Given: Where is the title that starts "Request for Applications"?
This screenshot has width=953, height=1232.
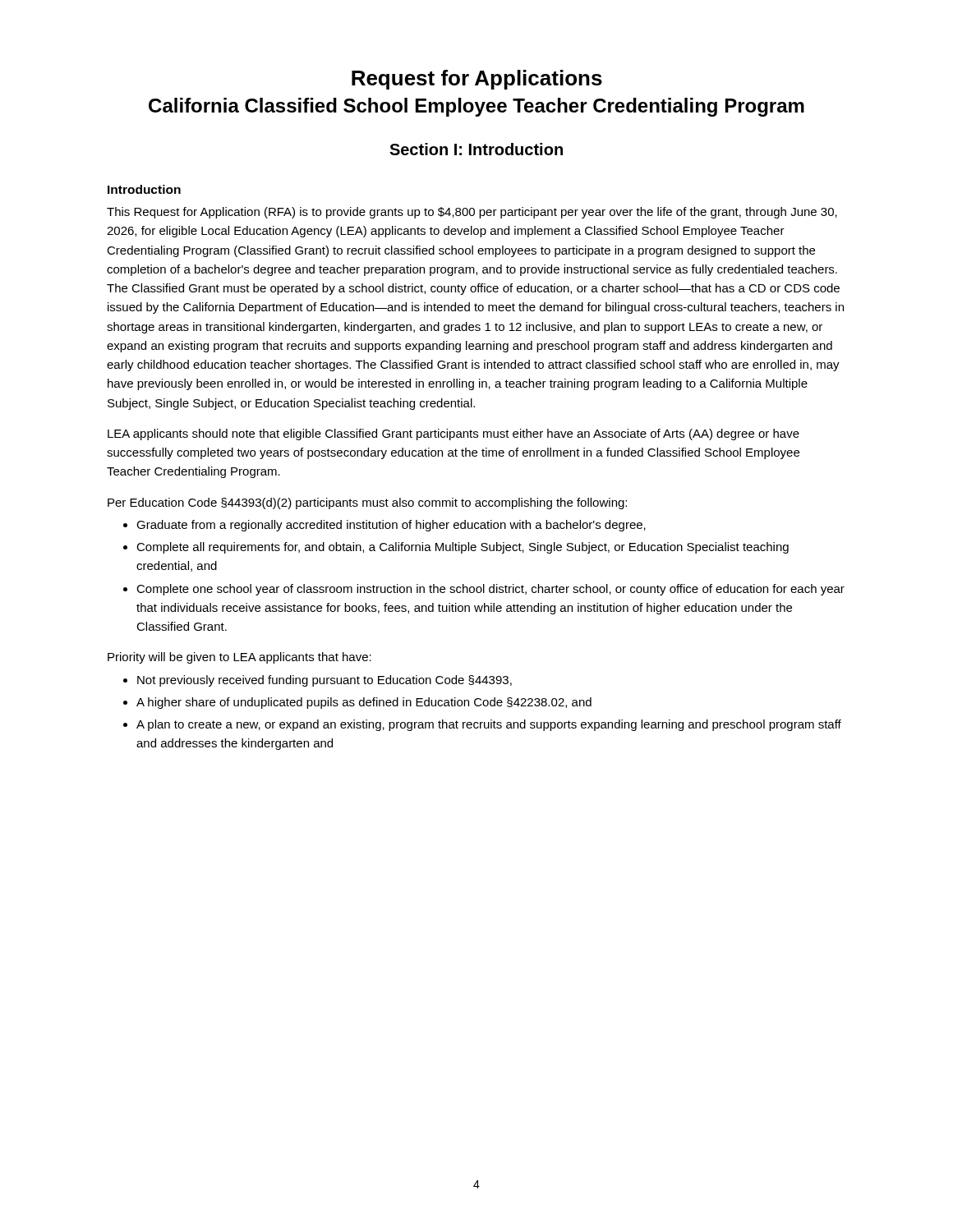Looking at the screenshot, I should (476, 92).
